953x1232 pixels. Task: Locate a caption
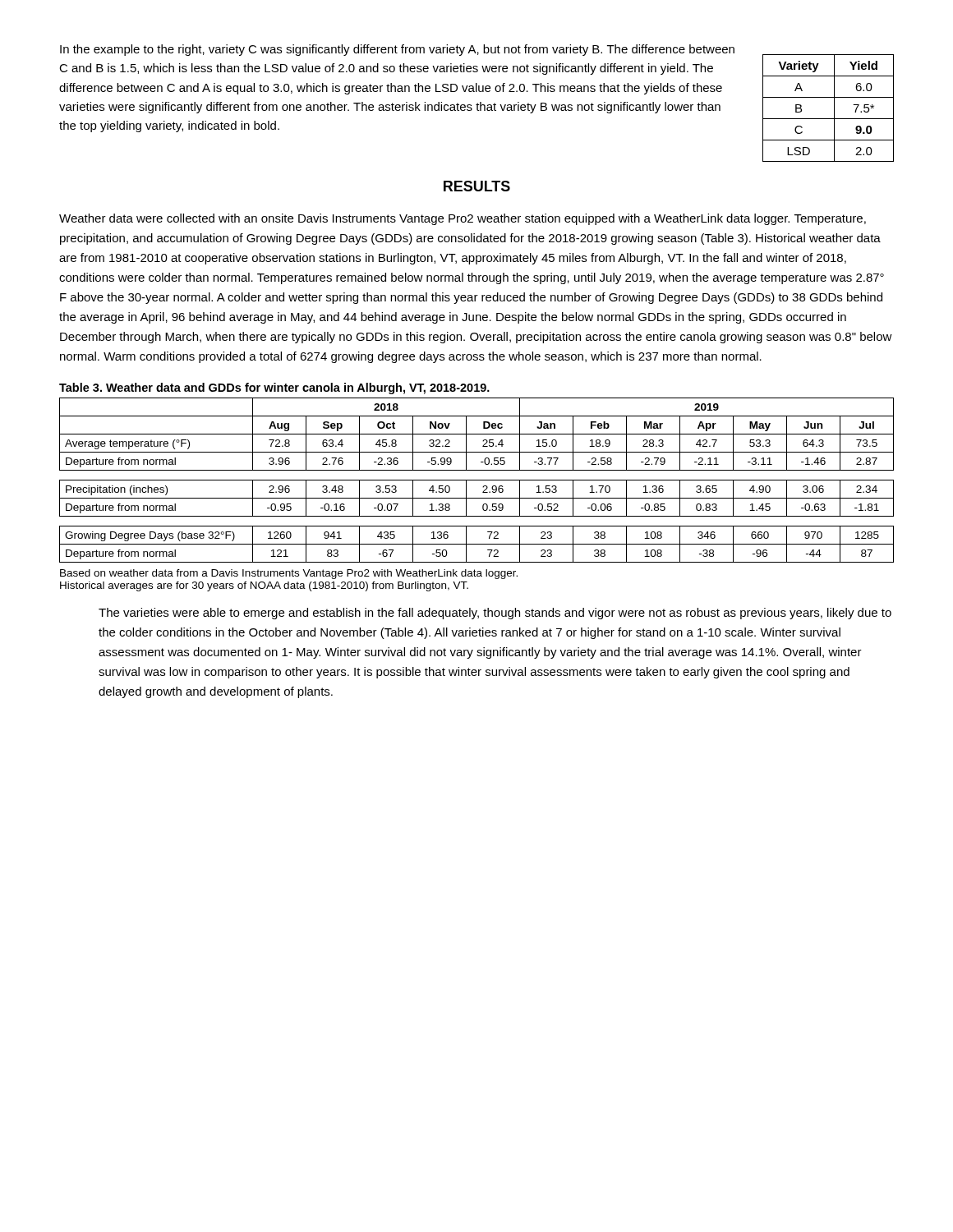275,388
